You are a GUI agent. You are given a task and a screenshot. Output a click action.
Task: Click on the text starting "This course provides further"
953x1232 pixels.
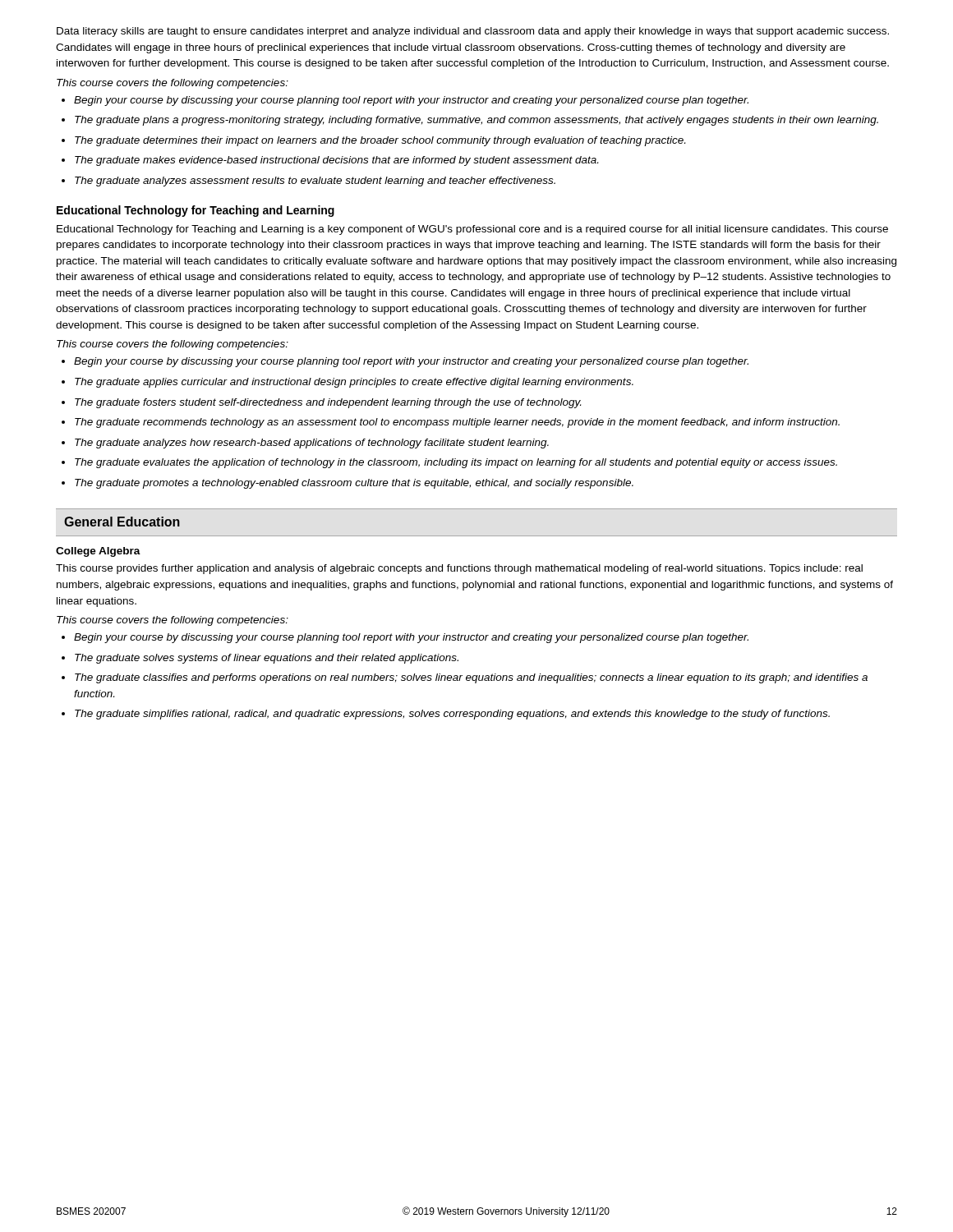pyautogui.click(x=476, y=585)
